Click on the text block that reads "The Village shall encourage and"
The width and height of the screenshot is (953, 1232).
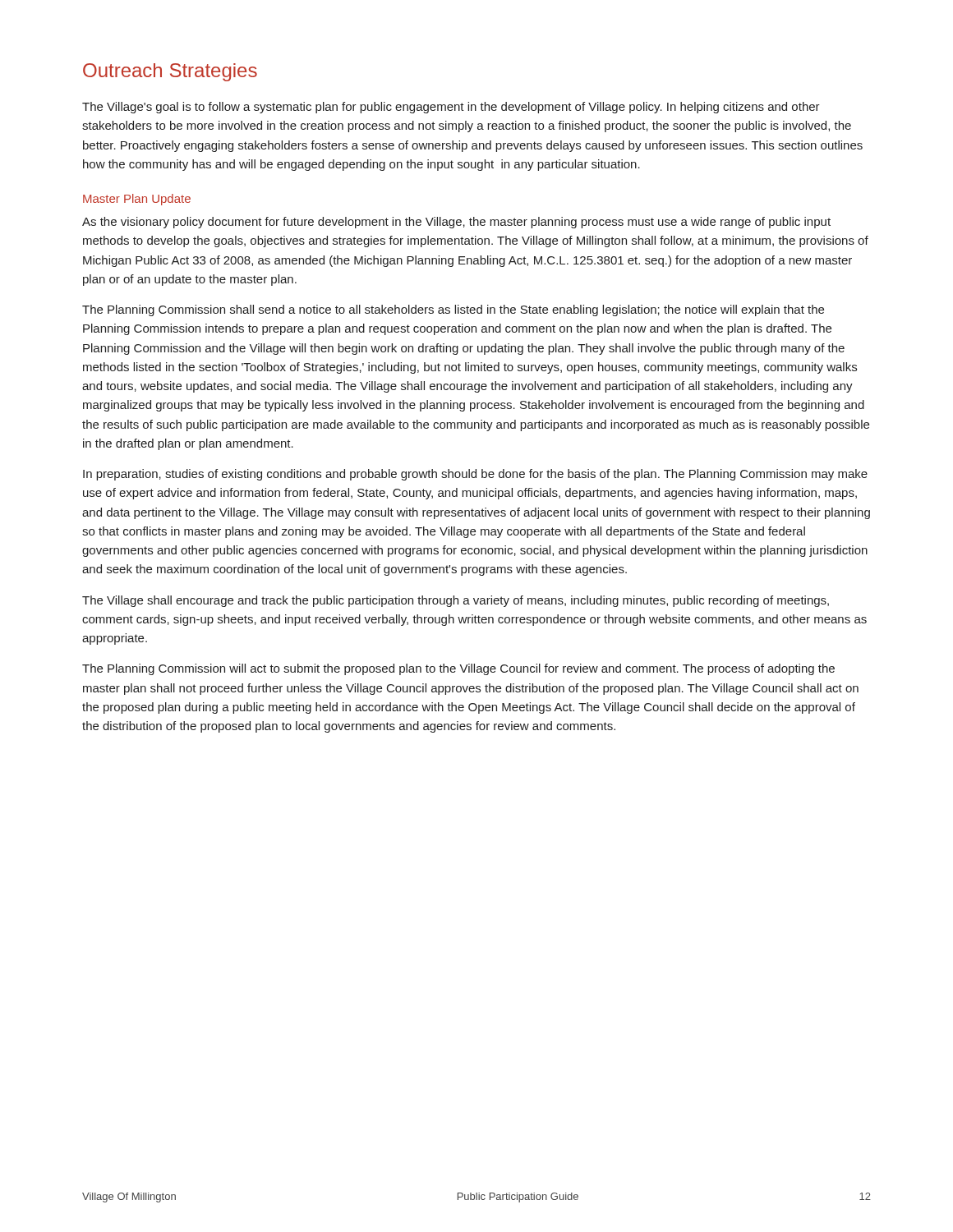476,619
